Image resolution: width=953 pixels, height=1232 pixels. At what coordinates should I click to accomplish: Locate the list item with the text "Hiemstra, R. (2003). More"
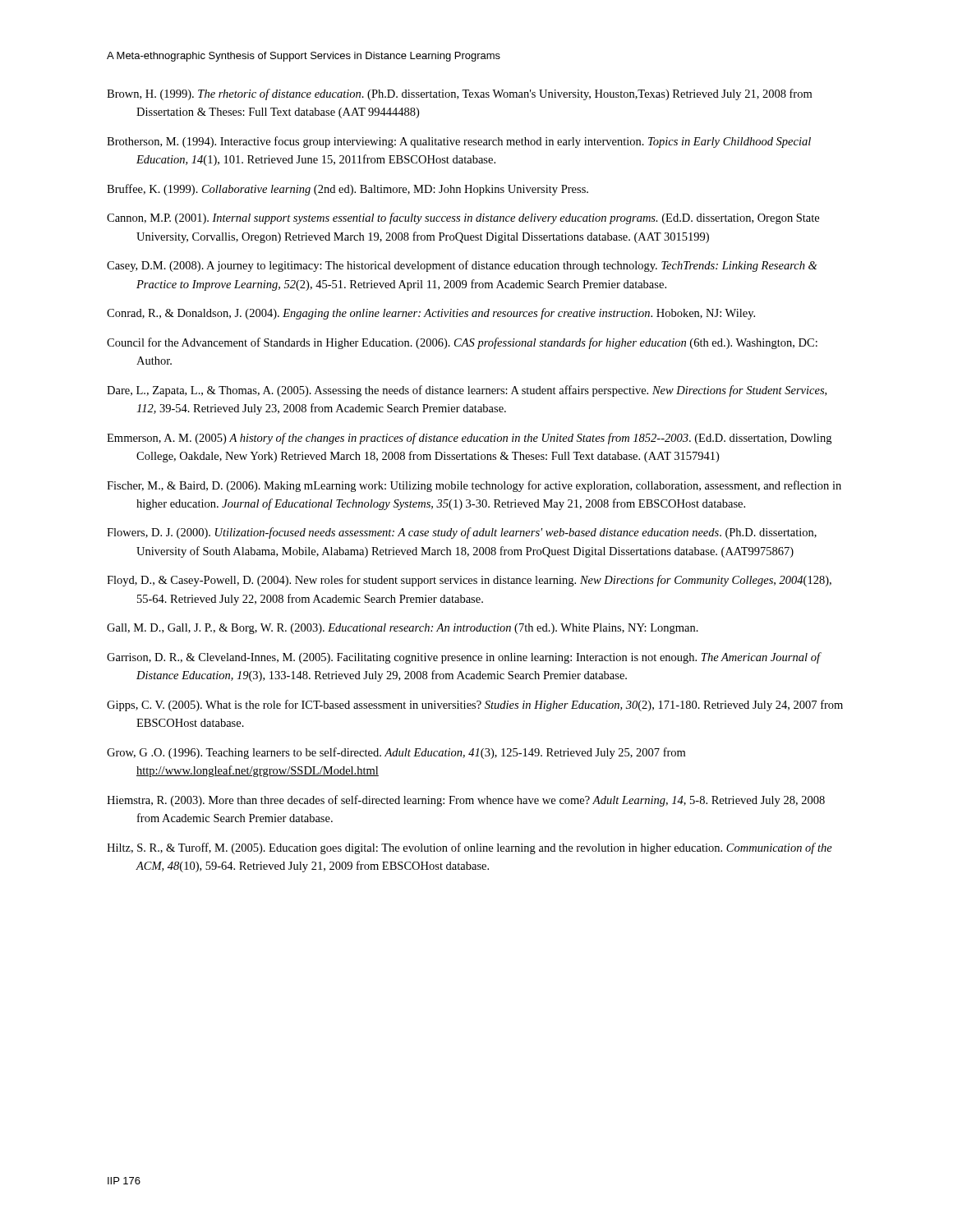(x=466, y=809)
